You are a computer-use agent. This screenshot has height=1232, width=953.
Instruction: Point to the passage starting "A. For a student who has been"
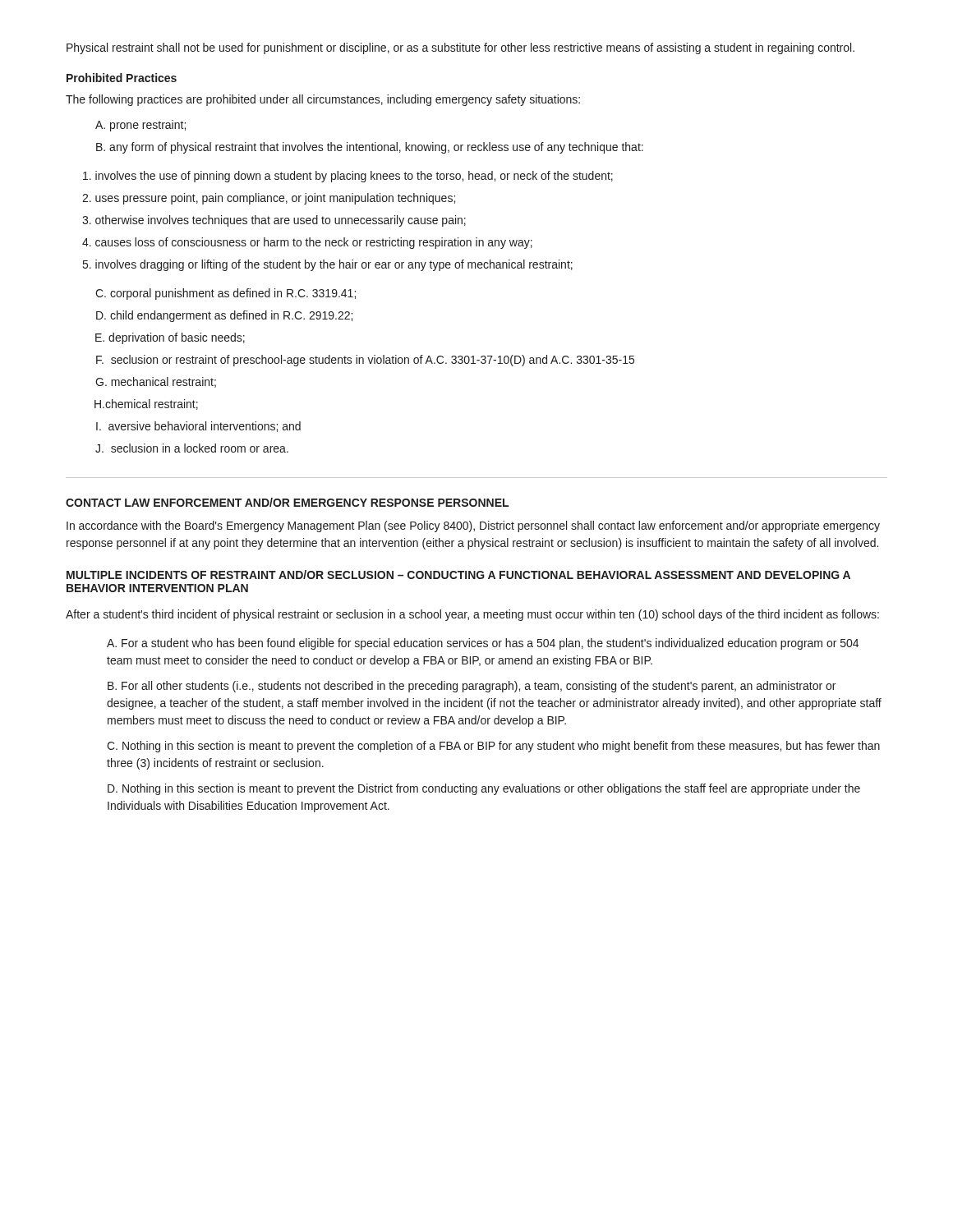pos(483,652)
